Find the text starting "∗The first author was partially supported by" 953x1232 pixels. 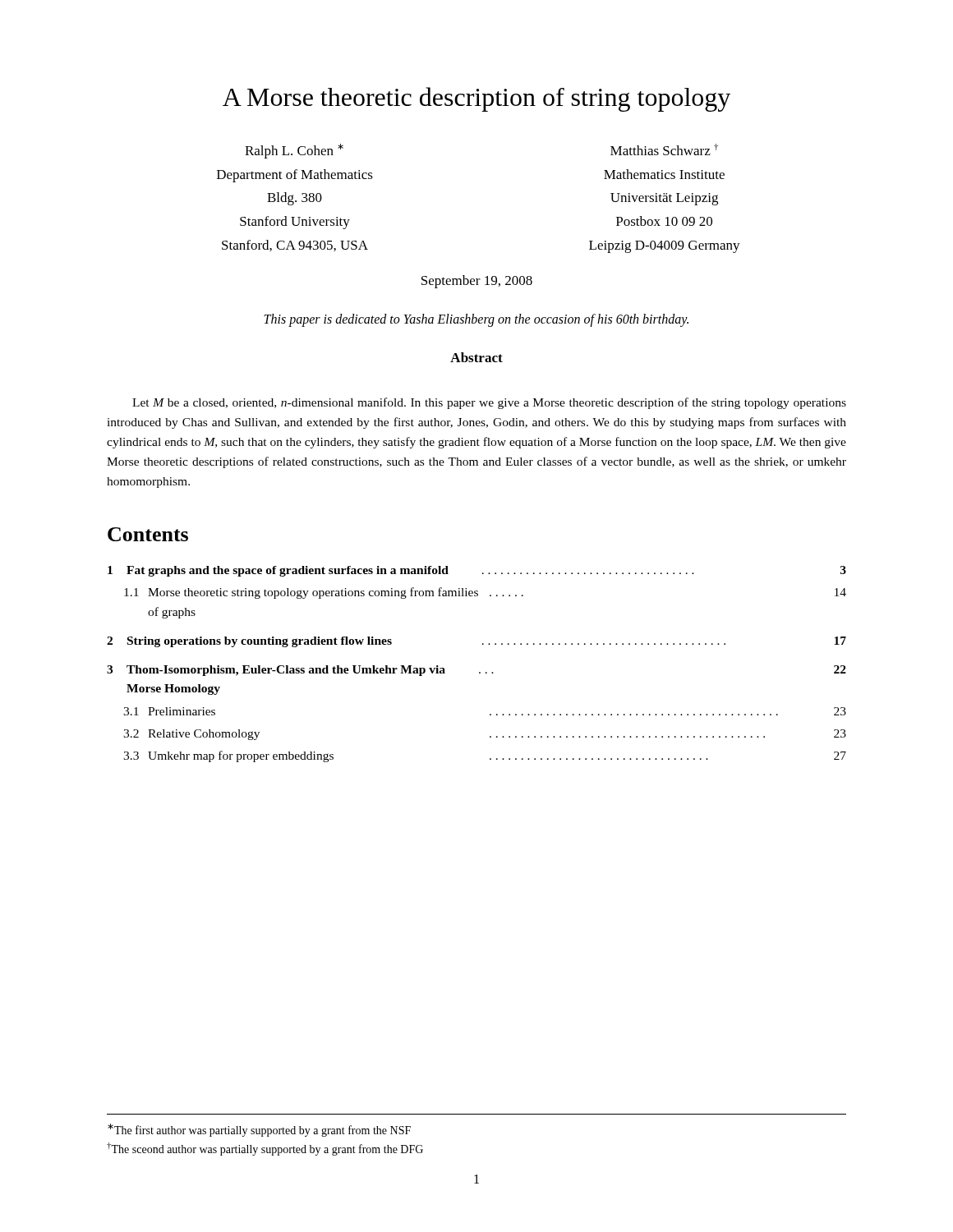[x=259, y=1129]
